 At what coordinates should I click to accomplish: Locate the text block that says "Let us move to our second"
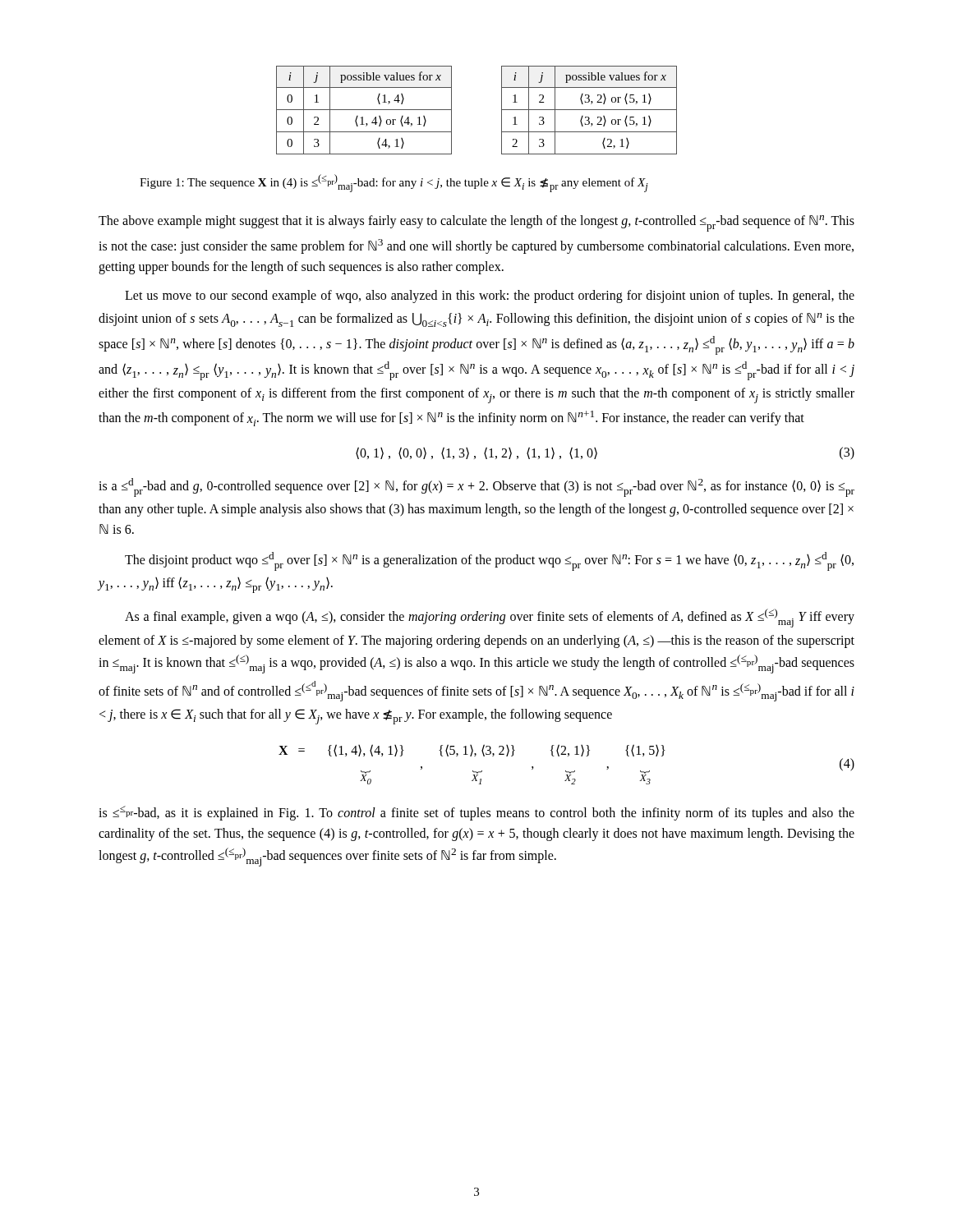pyautogui.click(x=476, y=359)
